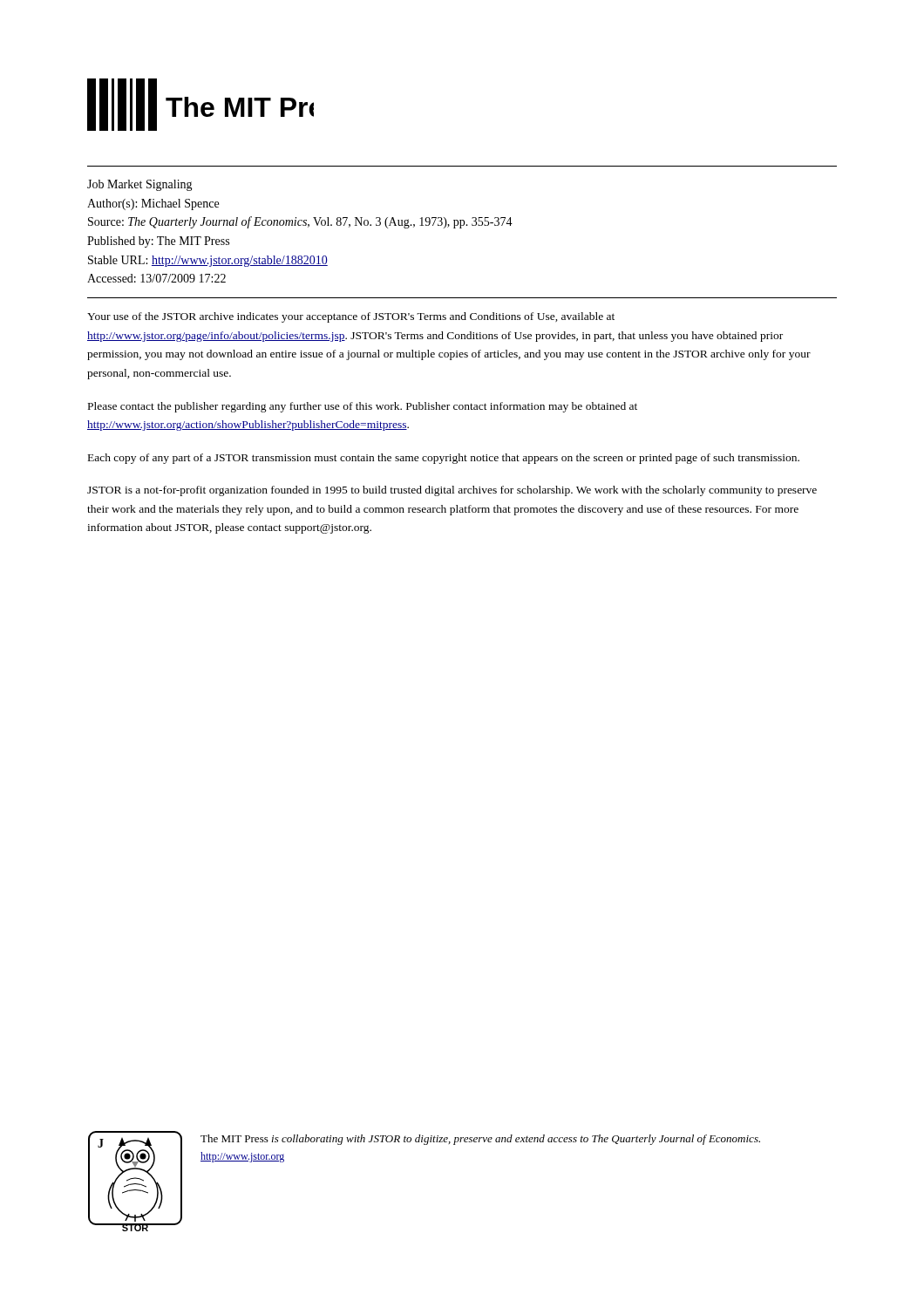Locate the block of text that opens with "Job Market Signaling Author(s): Michael Spence"
The width and height of the screenshot is (924, 1308).
tap(300, 232)
